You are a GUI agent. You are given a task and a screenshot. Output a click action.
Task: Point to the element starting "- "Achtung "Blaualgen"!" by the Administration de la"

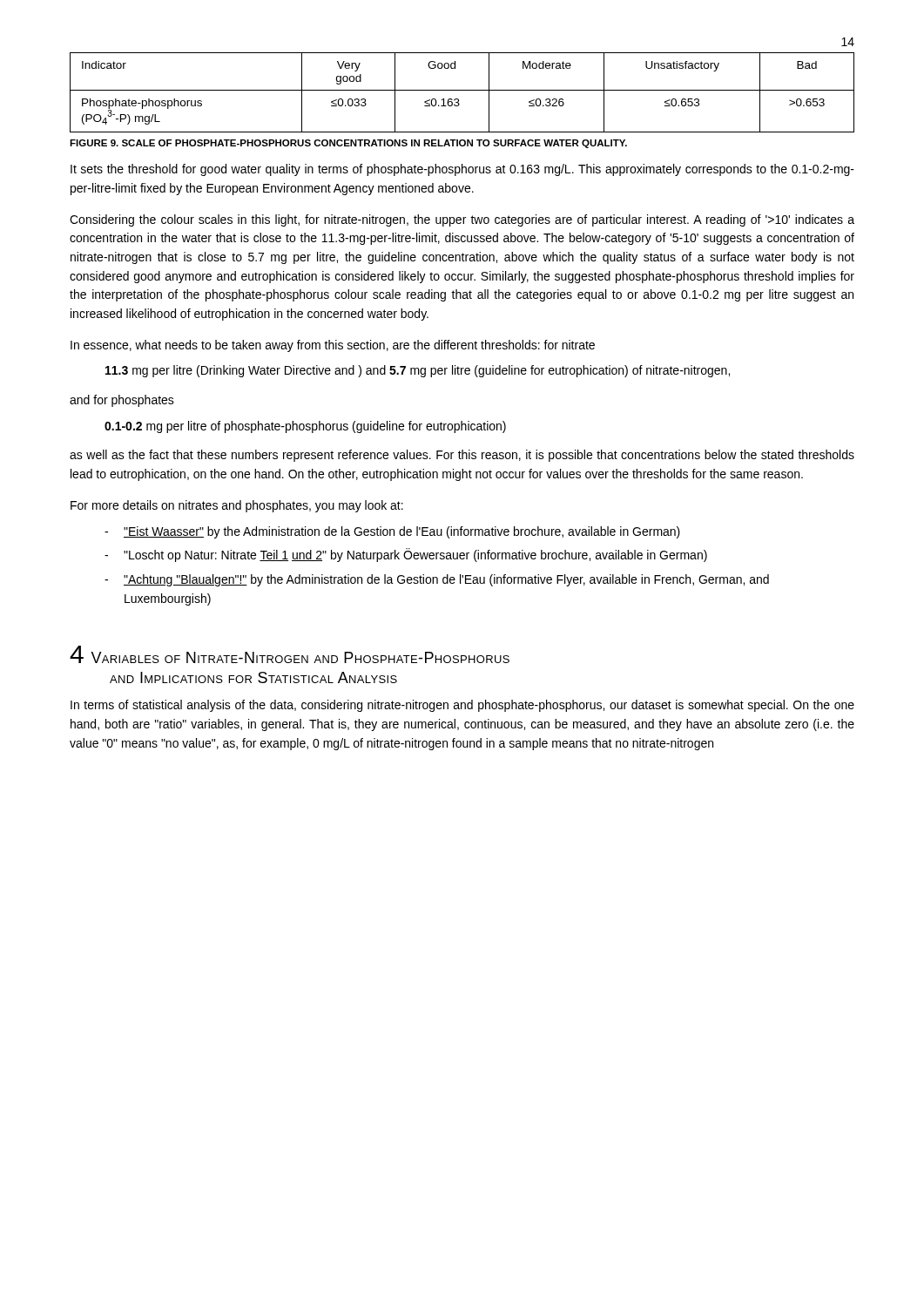pyautogui.click(x=479, y=590)
